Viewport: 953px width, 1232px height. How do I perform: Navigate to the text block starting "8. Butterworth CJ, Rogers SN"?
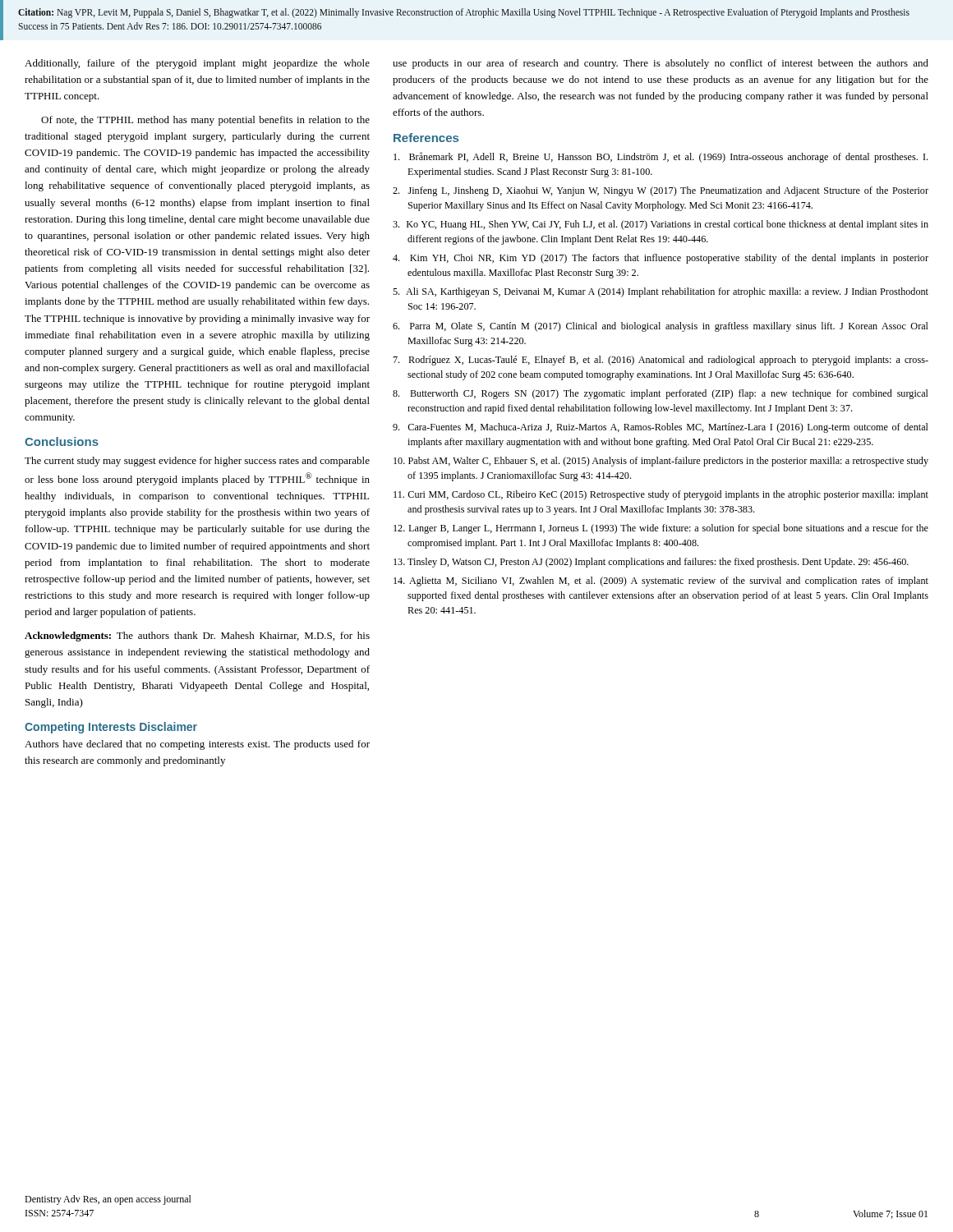tap(661, 401)
